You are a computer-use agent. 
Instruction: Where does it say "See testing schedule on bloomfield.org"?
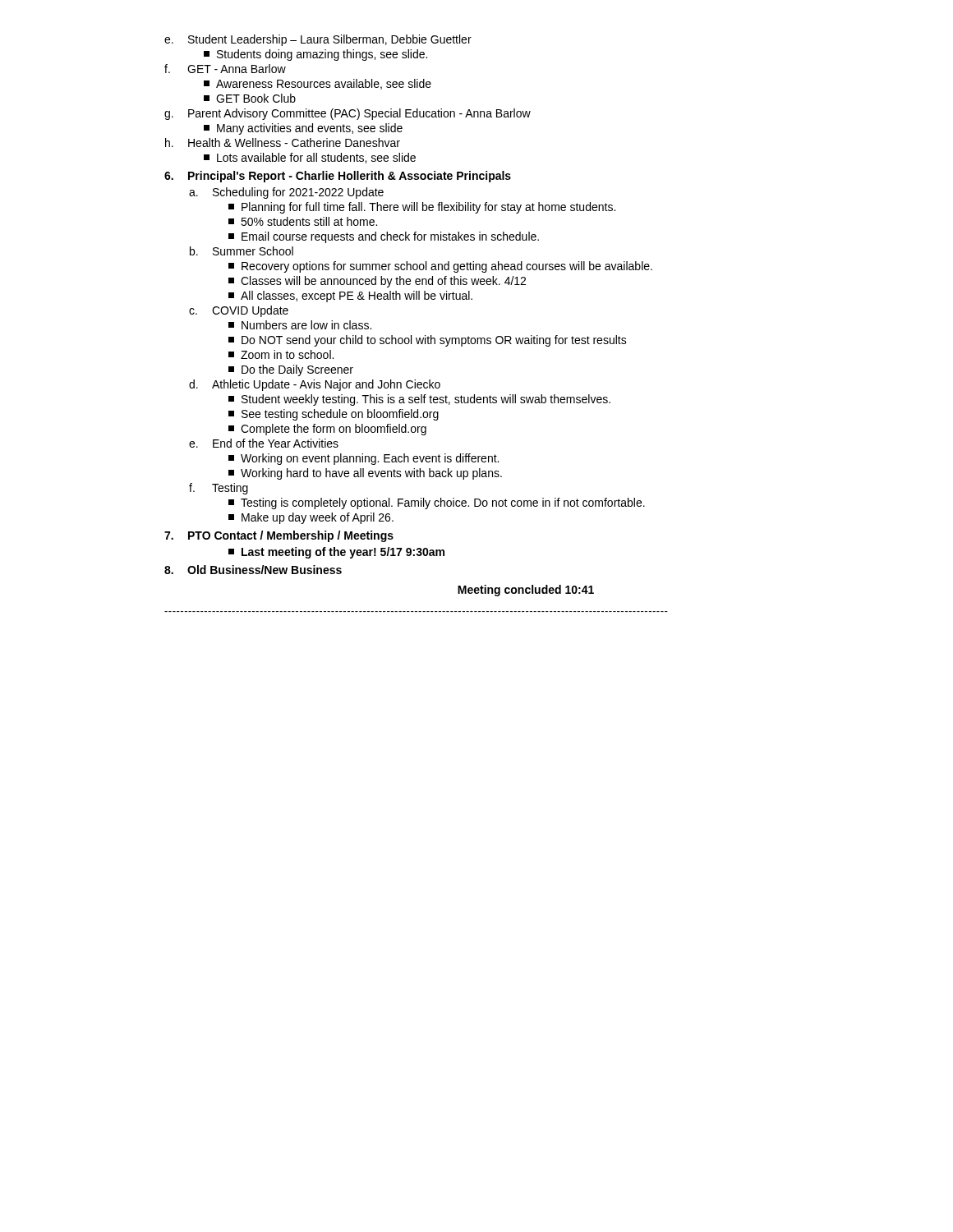pos(334,414)
